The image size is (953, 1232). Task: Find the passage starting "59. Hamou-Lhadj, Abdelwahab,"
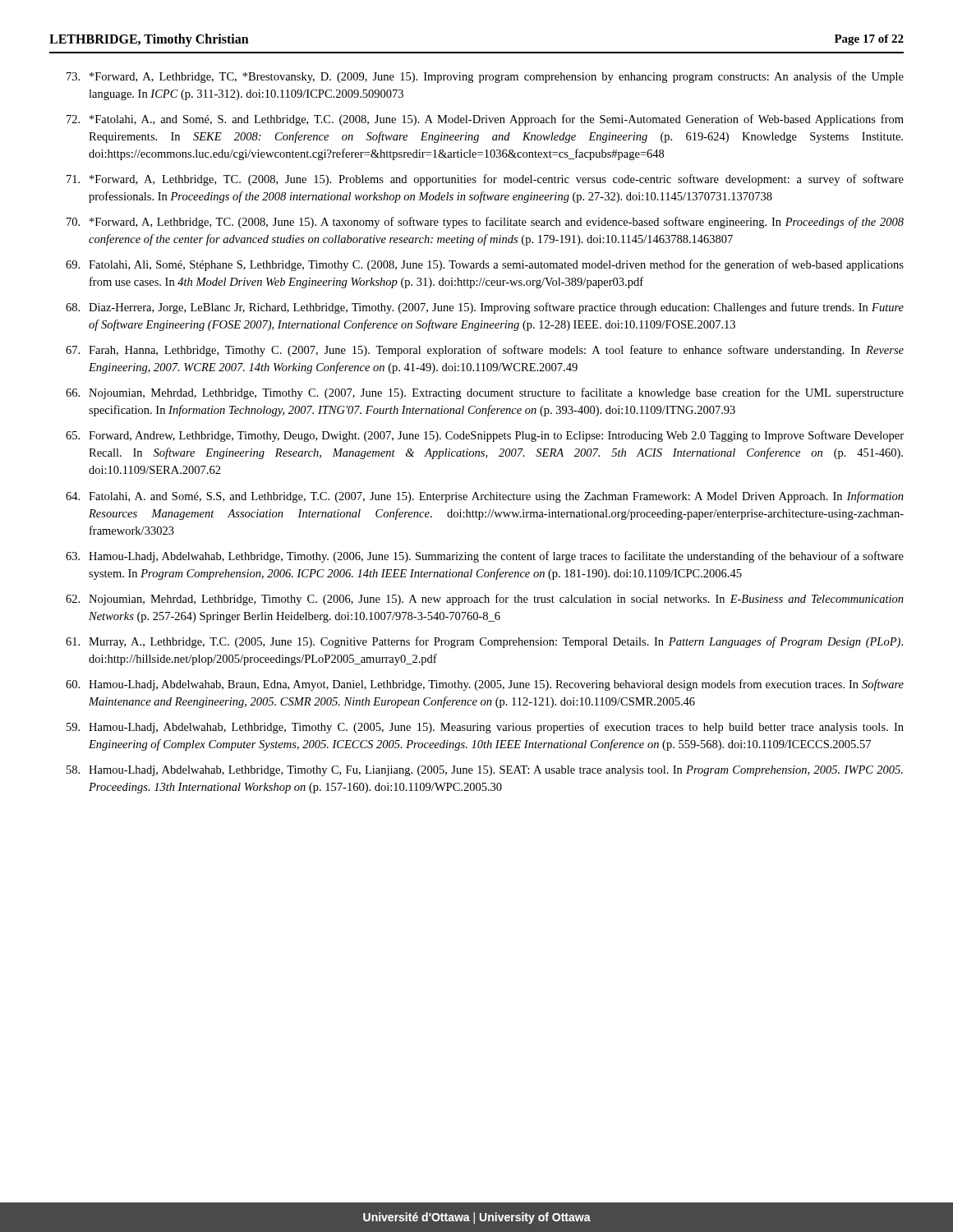tap(476, 736)
